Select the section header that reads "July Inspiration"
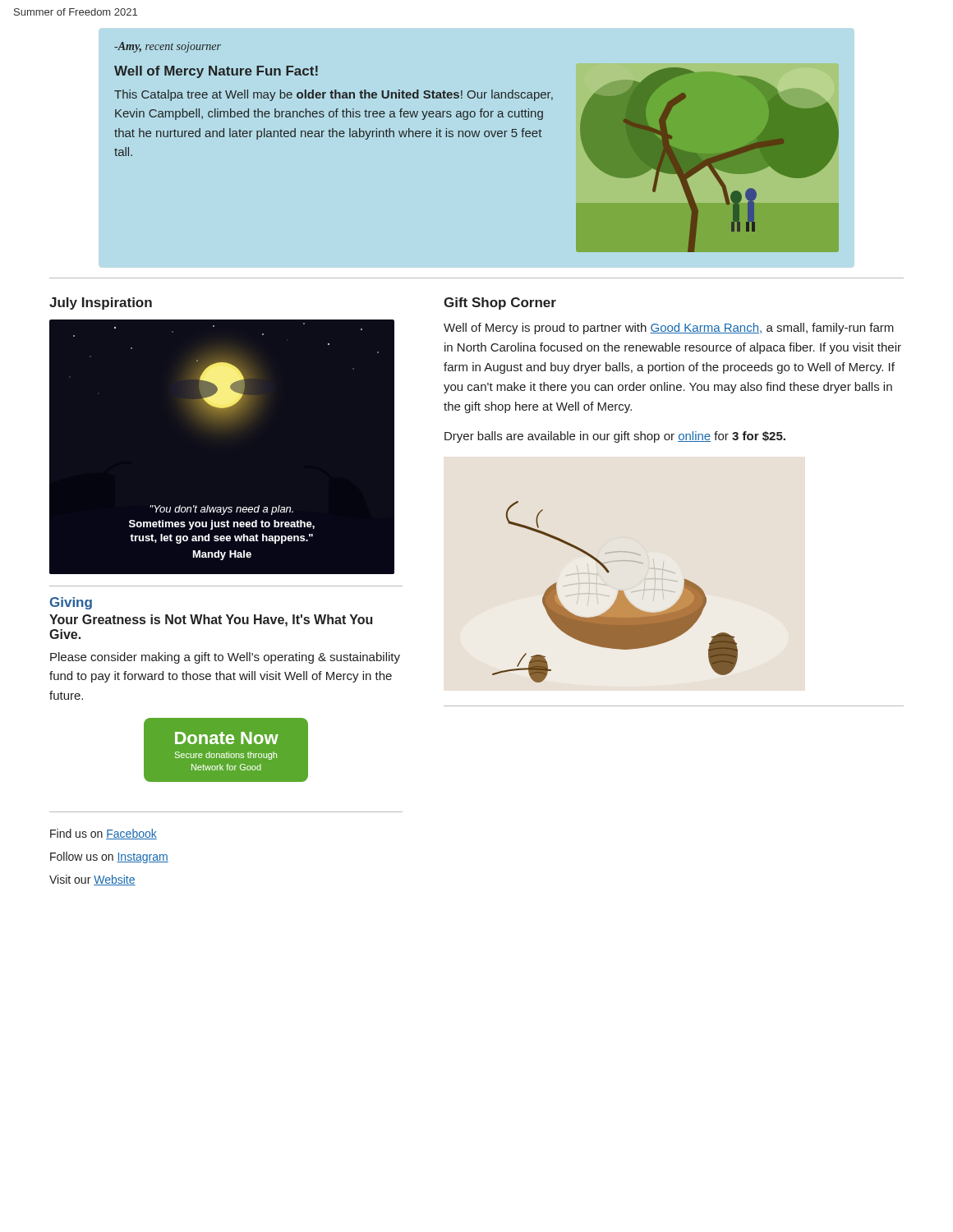The width and height of the screenshot is (953, 1232). (x=101, y=303)
